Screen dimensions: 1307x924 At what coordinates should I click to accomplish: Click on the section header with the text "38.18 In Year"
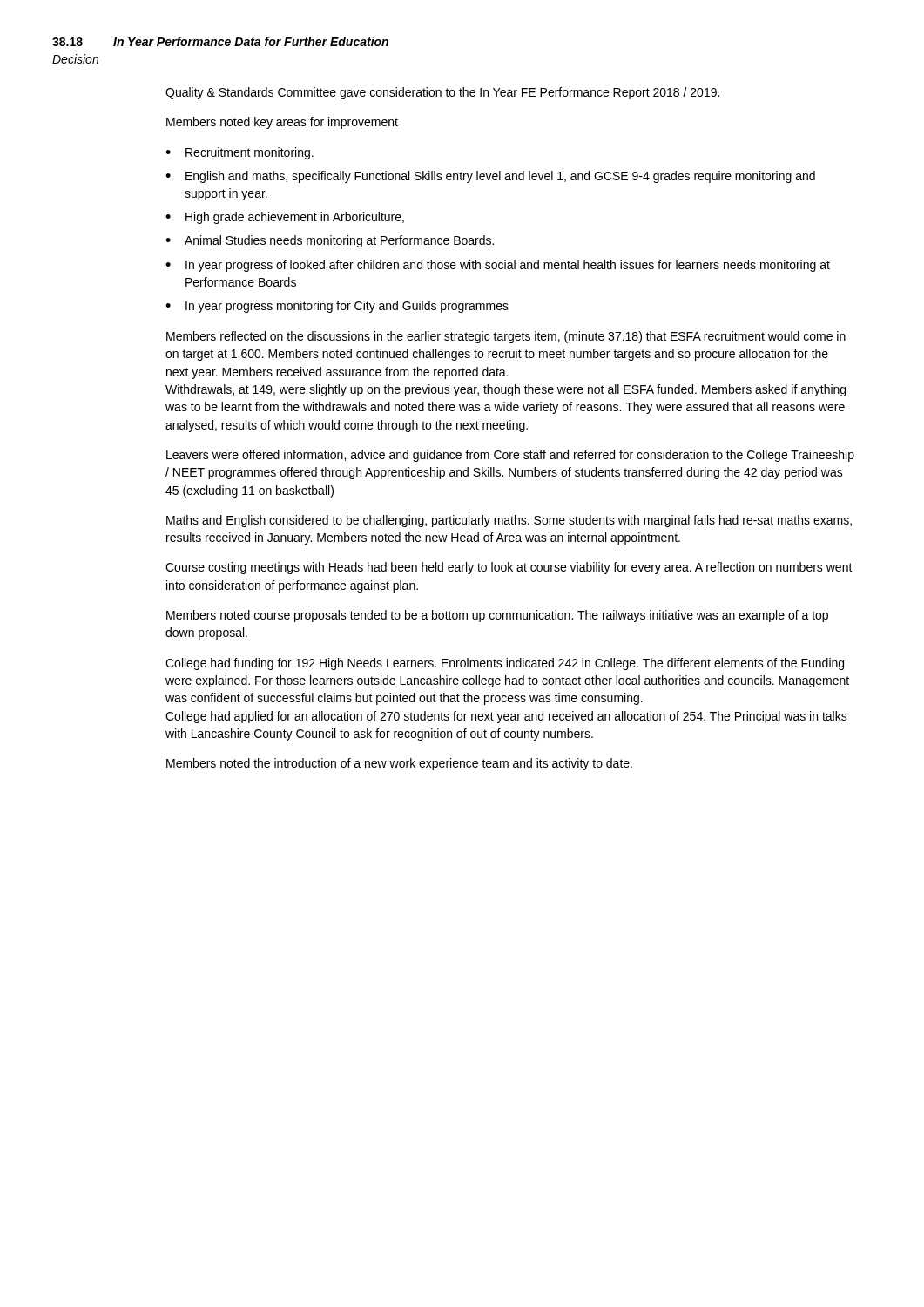coord(221,42)
